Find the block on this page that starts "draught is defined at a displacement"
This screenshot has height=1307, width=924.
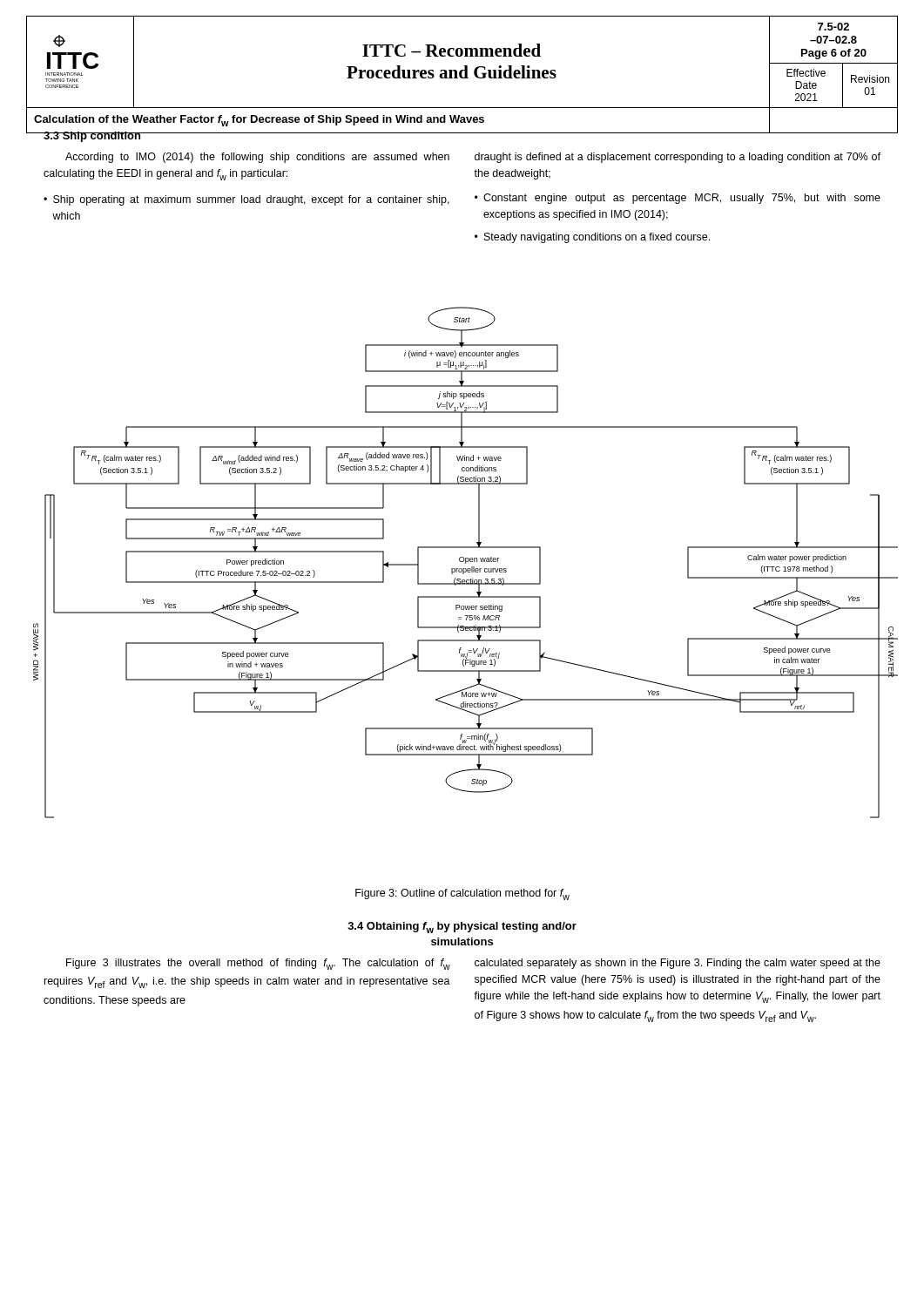pos(677,165)
